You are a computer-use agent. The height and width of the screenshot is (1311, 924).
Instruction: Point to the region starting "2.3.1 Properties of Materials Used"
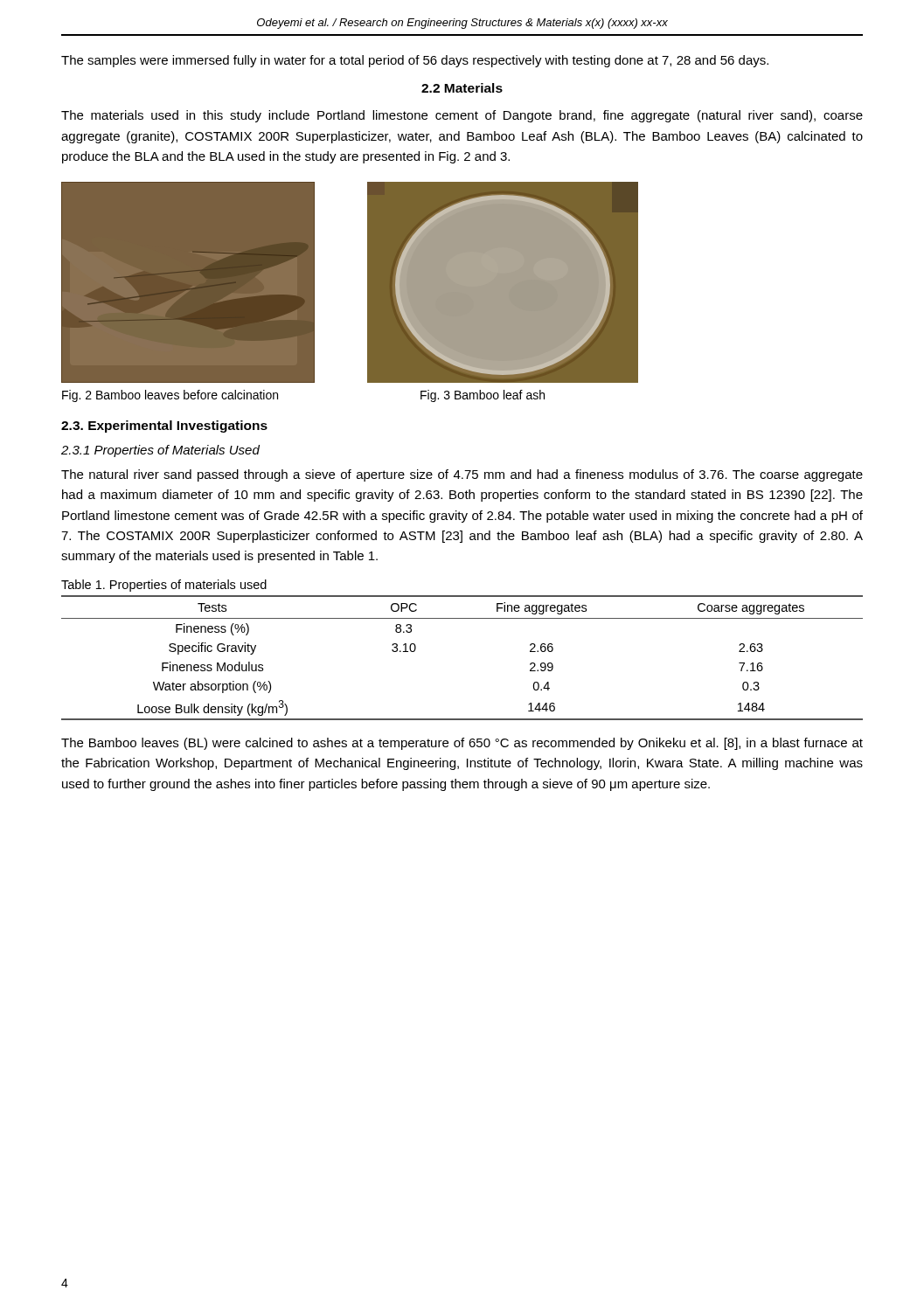click(160, 450)
